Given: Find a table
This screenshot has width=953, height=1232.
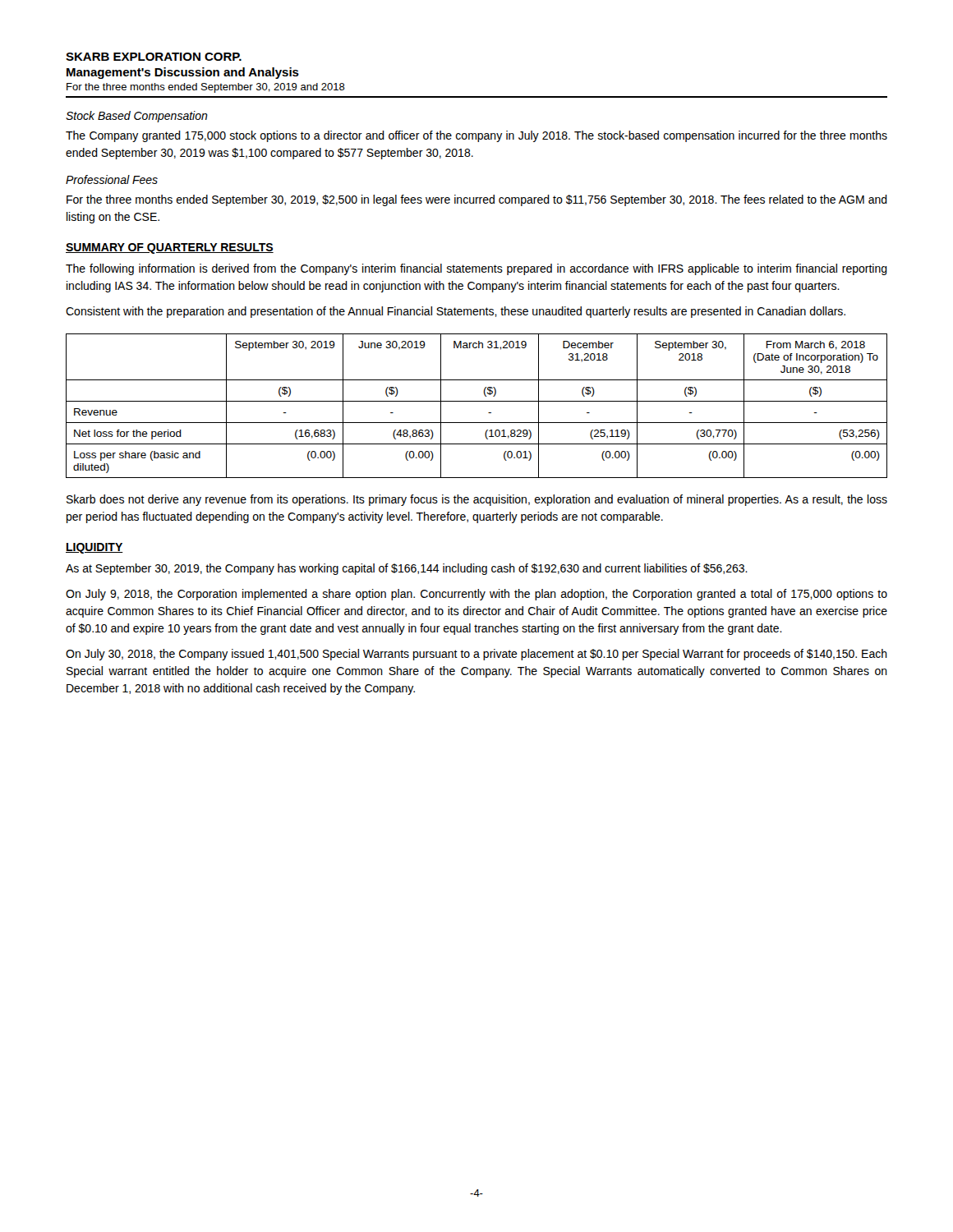Looking at the screenshot, I should 476,406.
